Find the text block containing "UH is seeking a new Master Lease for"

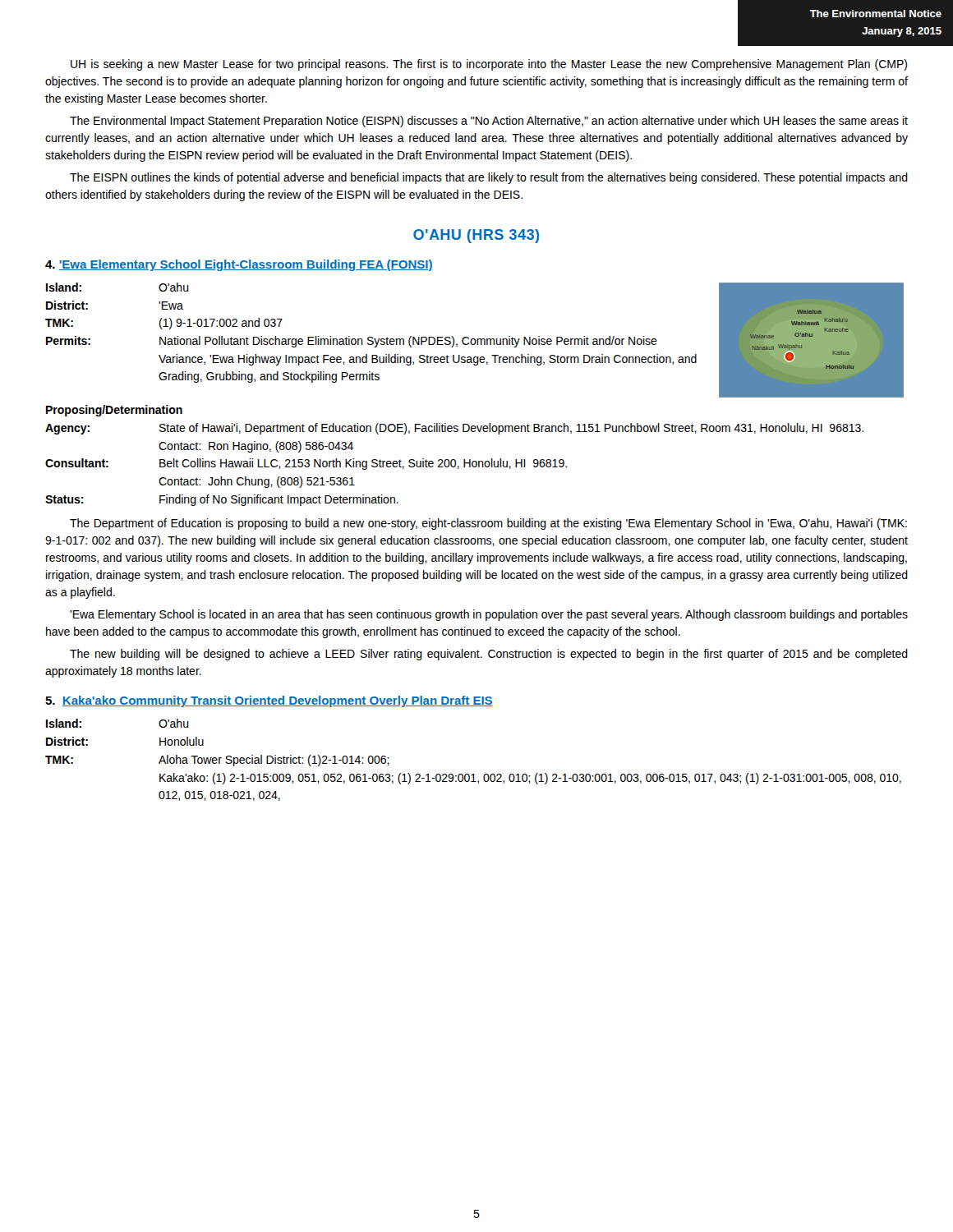point(476,130)
